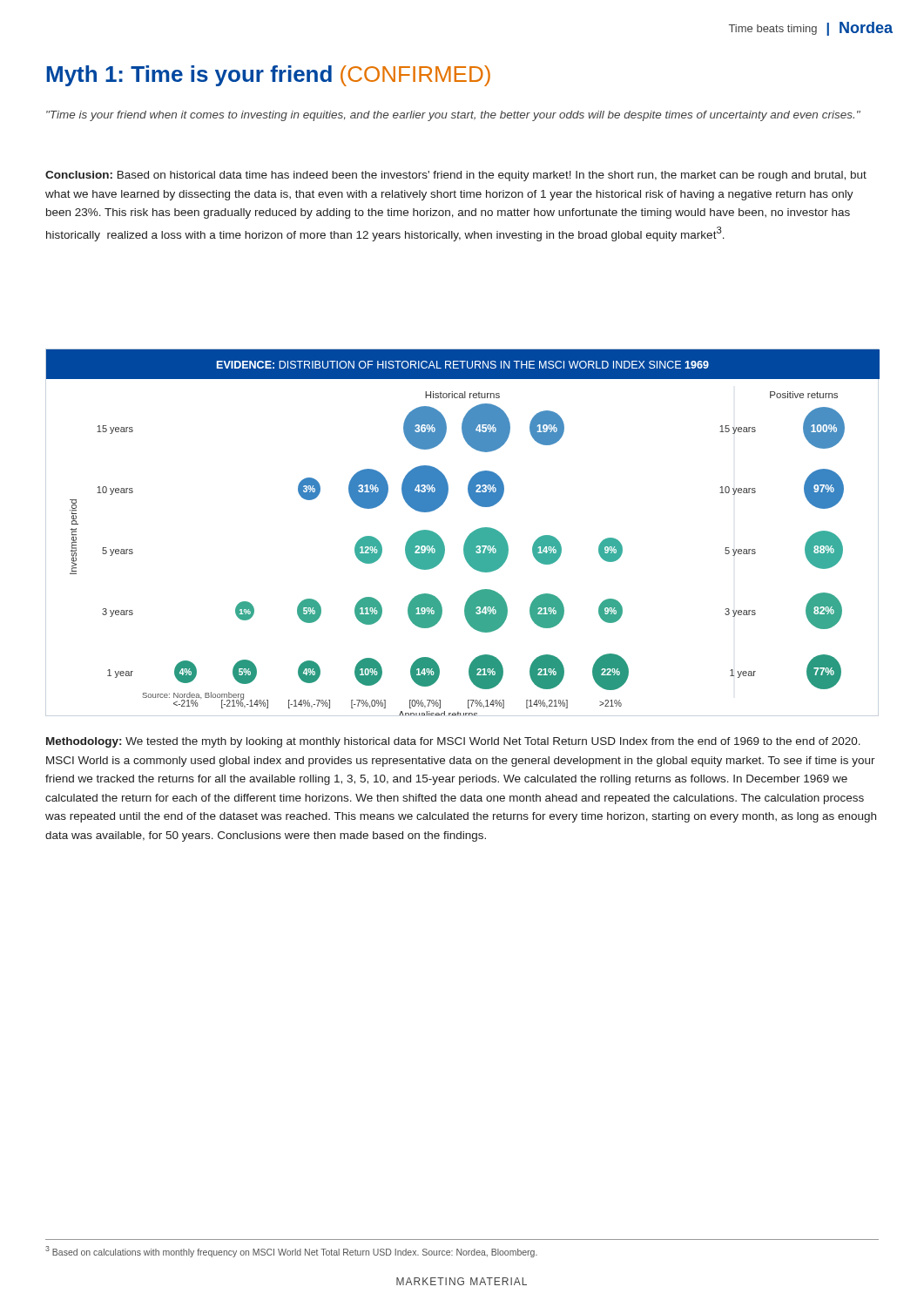Locate the text block containing "Methodology: We tested the myth by looking at"
The height and width of the screenshot is (1307, 924).
tap(462, 788)
